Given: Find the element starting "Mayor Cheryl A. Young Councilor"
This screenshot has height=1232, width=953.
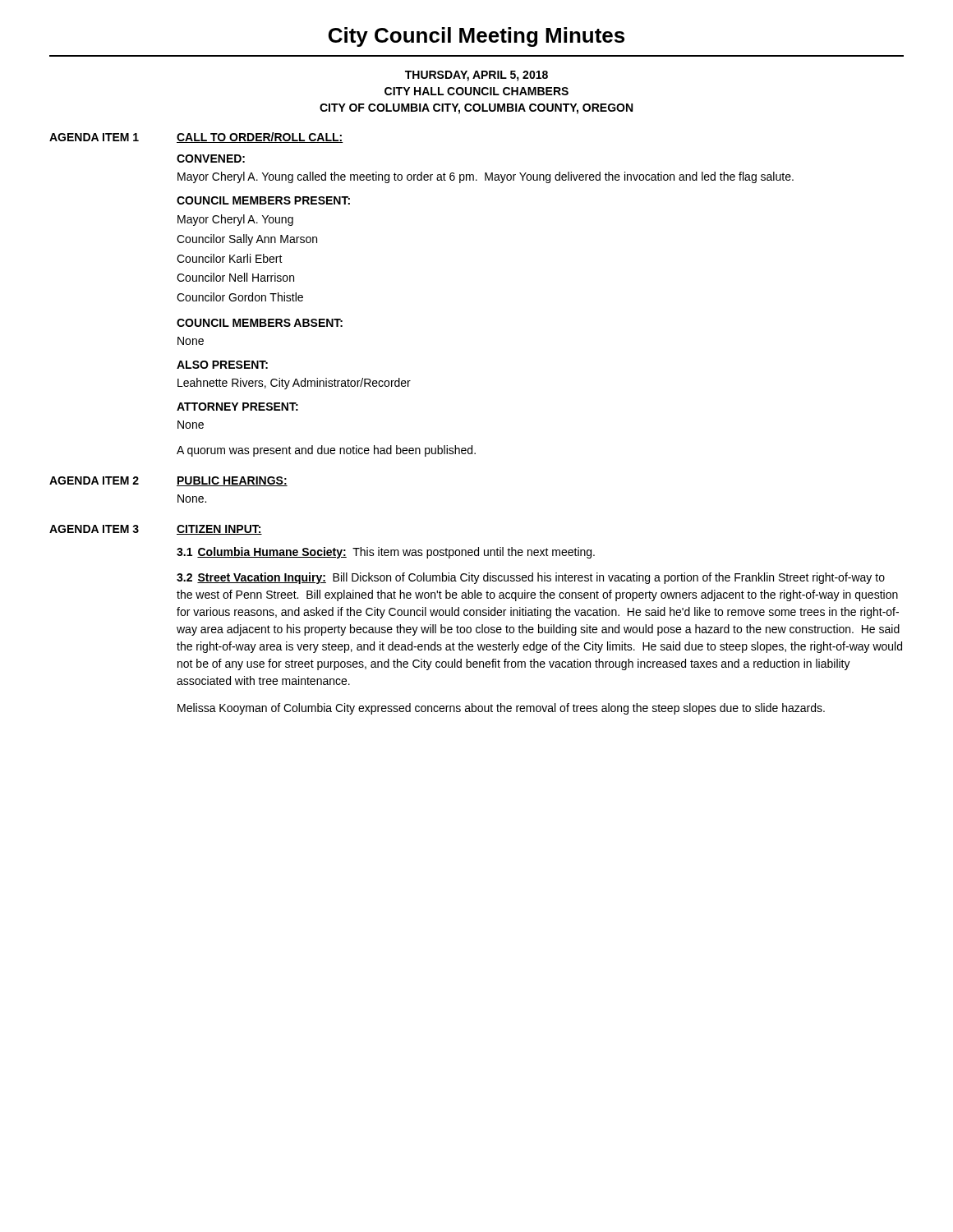Looking at the screenshot, I should (247, 258).
